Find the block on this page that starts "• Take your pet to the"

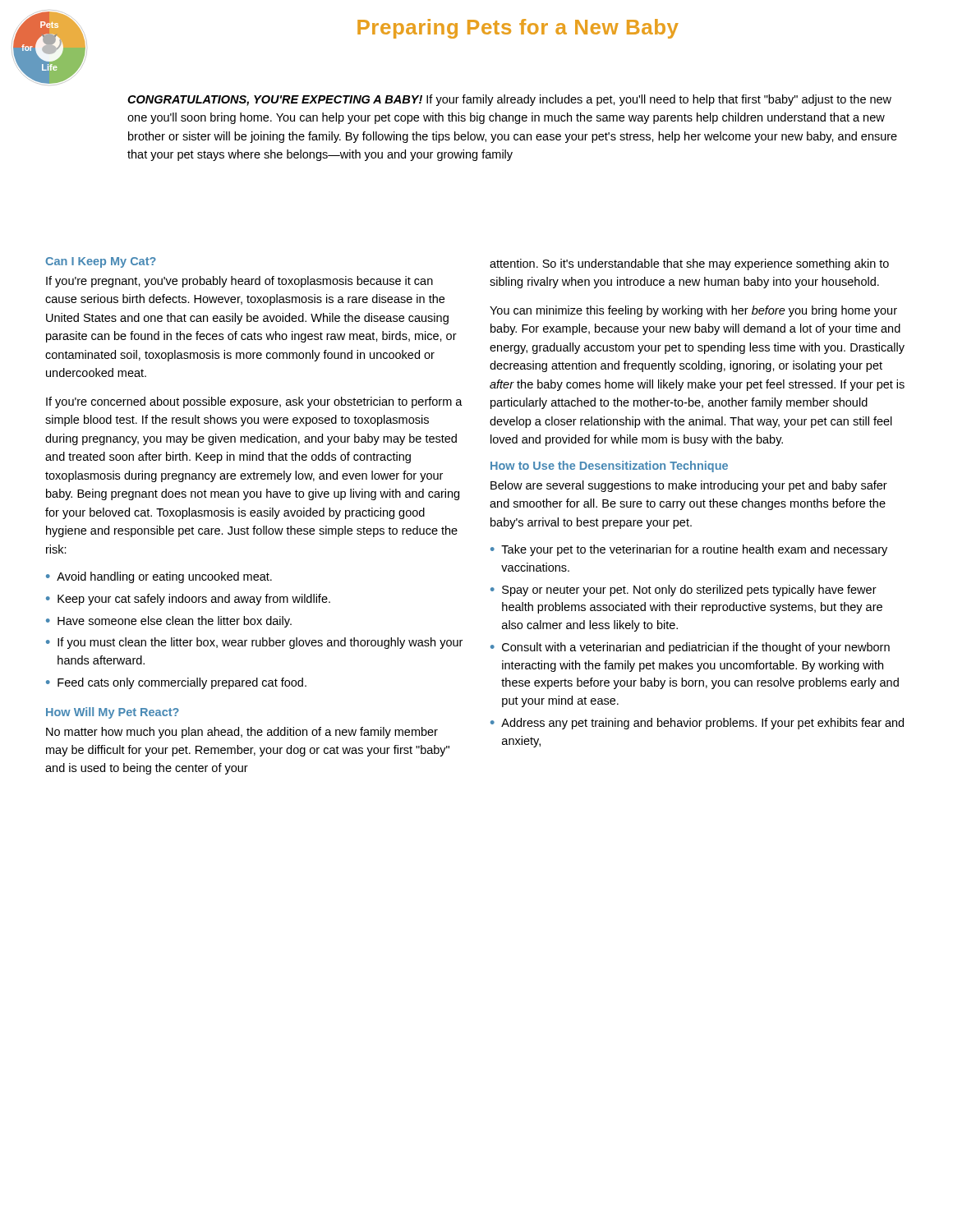point(699,559)
